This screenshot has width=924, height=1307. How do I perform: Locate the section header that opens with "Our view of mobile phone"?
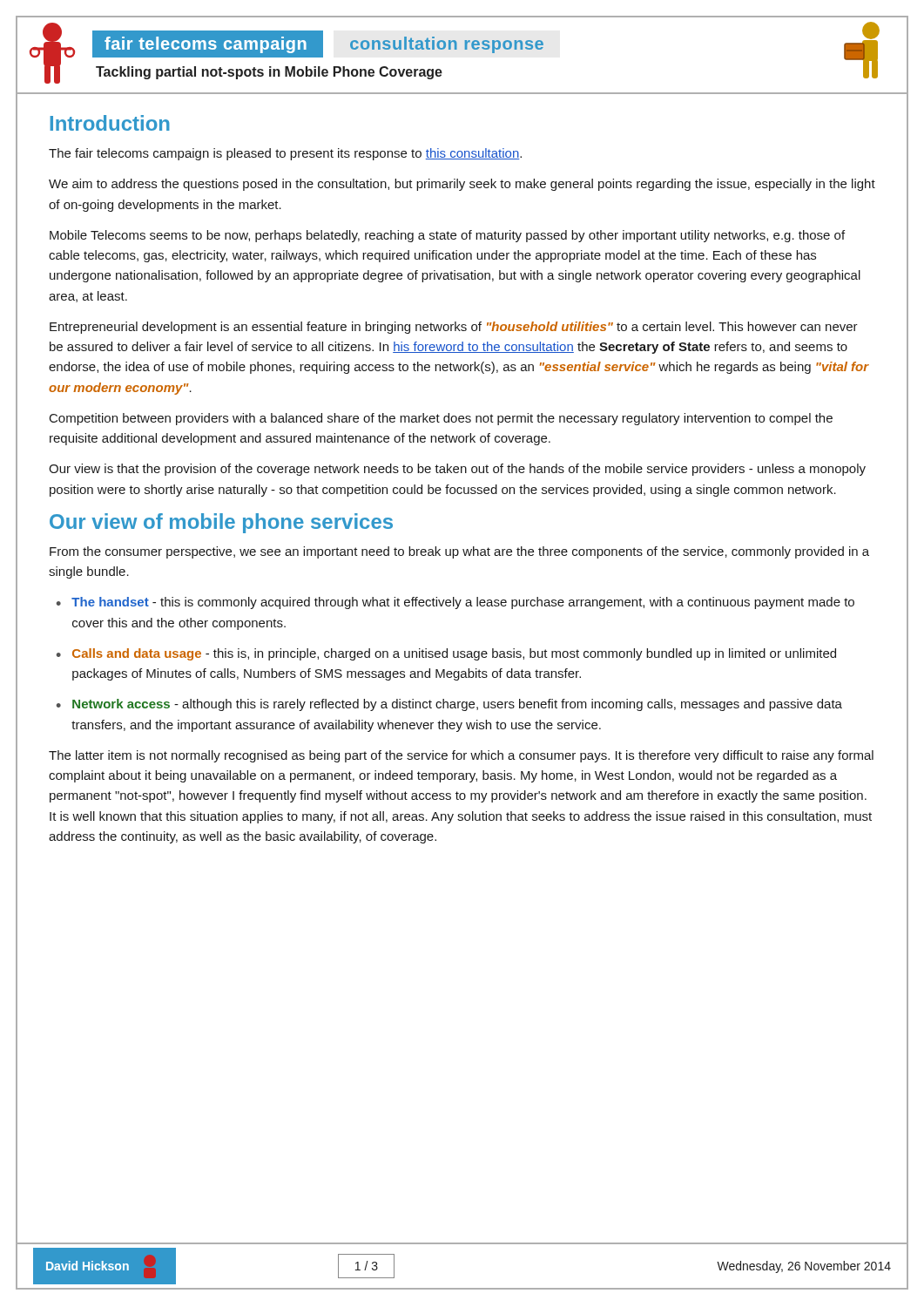click(221, 523)
